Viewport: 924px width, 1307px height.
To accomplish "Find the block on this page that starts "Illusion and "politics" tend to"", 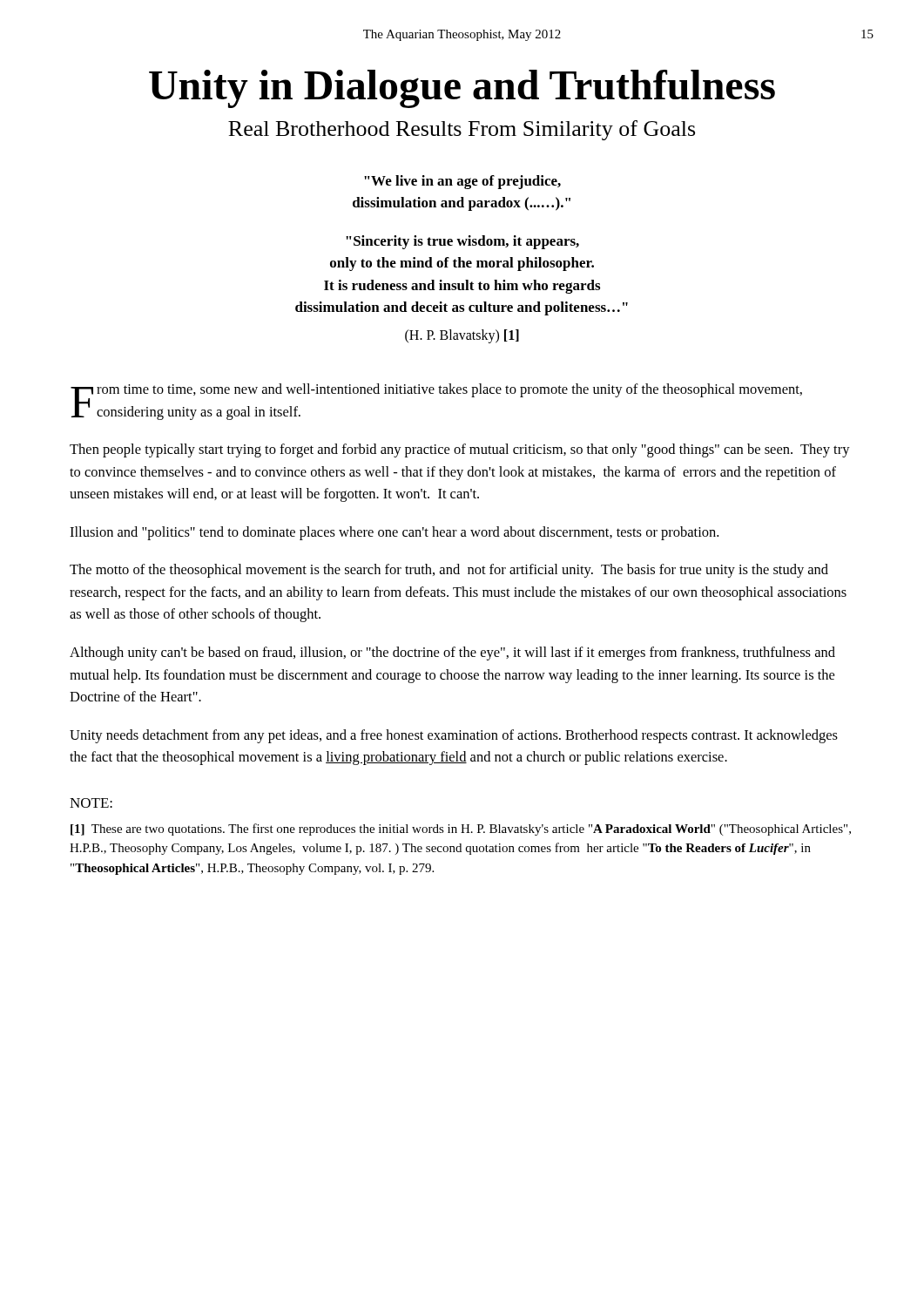I will [x=395, y=532].
